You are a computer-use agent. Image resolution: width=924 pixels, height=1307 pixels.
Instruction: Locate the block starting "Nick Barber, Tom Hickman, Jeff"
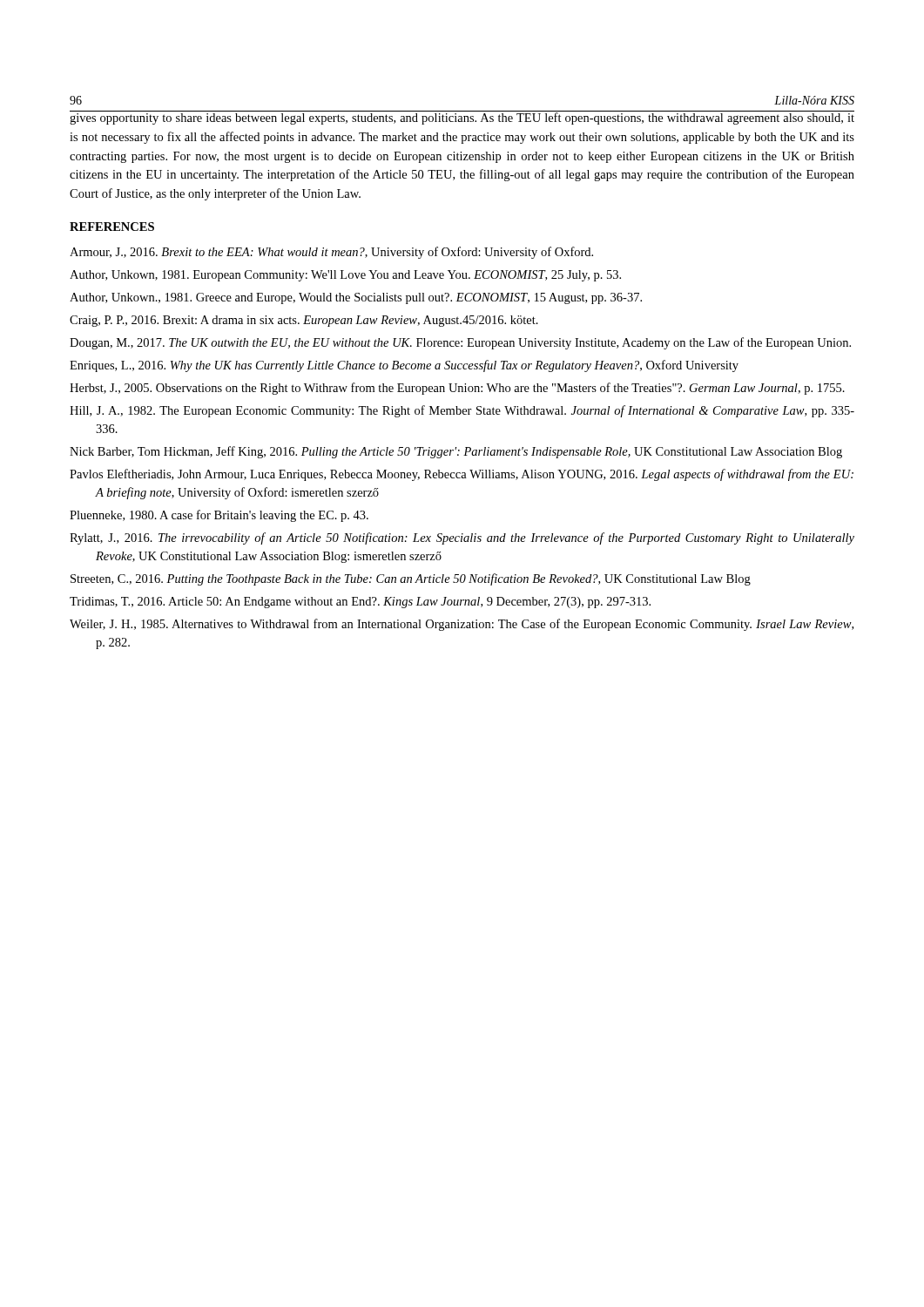point(456,451)
